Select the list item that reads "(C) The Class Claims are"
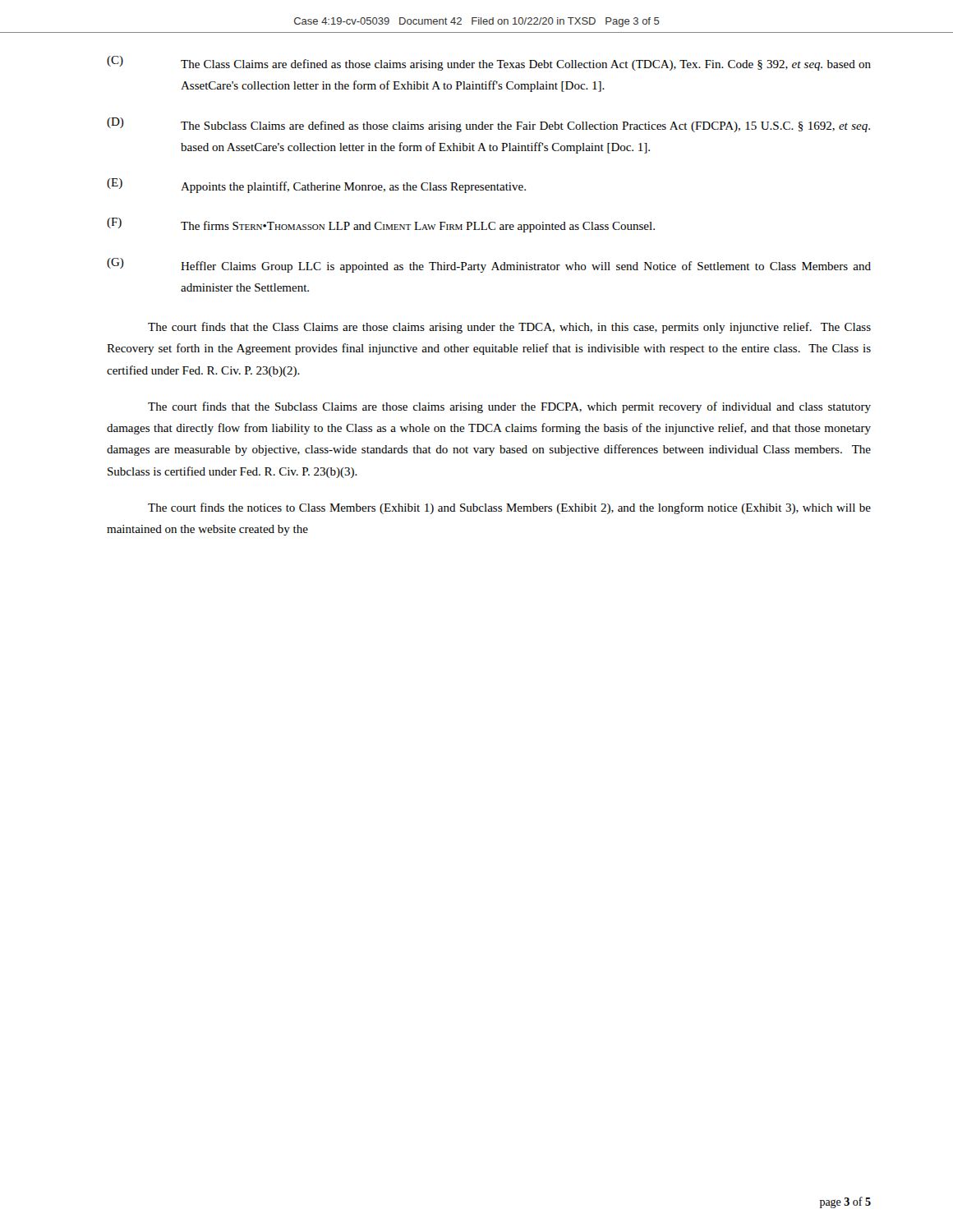Screen dimensions: 1232x953 pyautogui.click(x=489, y=75)
